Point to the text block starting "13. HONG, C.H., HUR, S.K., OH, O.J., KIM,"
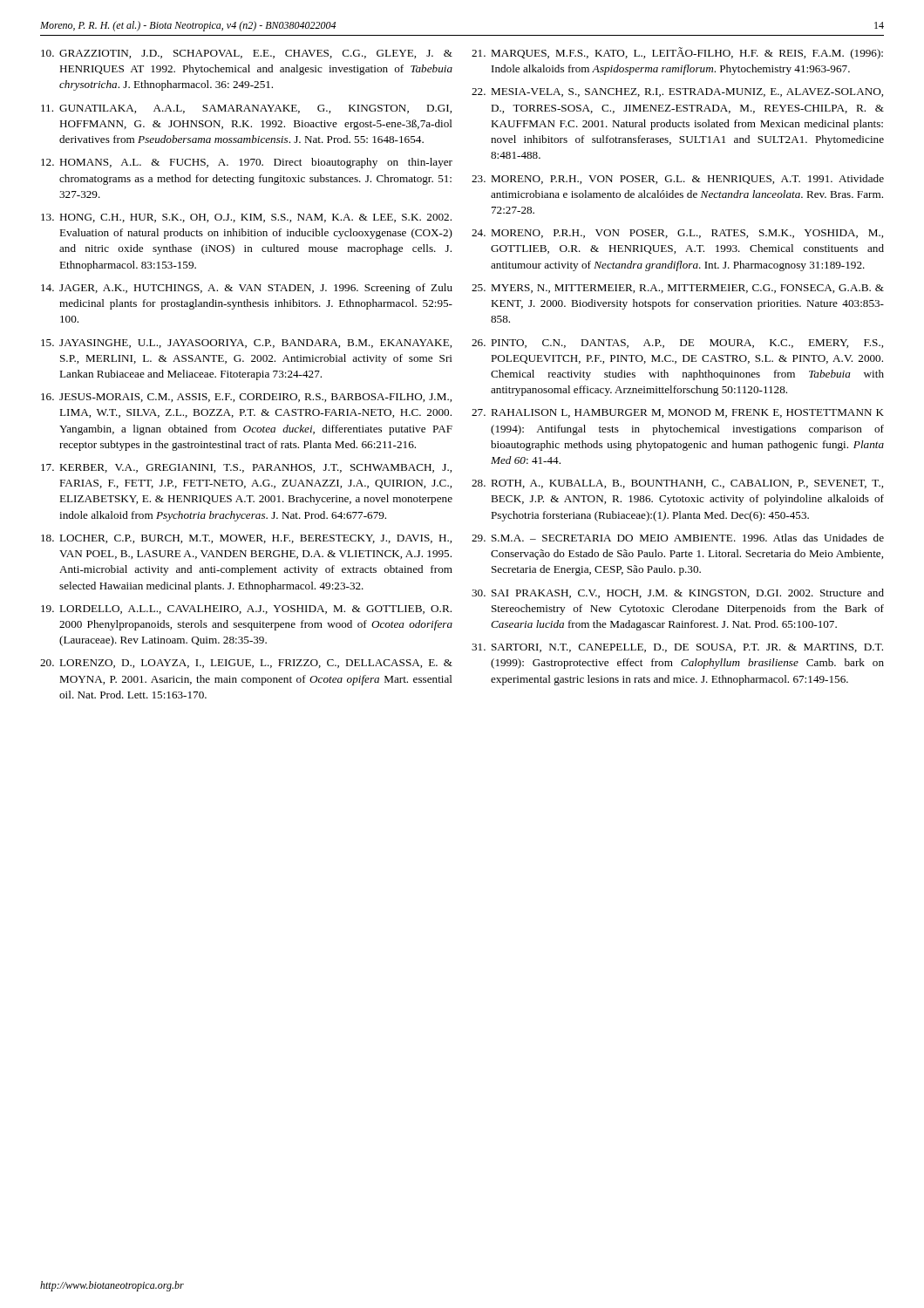This screenshot has width=924, height=1308. tap(246, 241)
